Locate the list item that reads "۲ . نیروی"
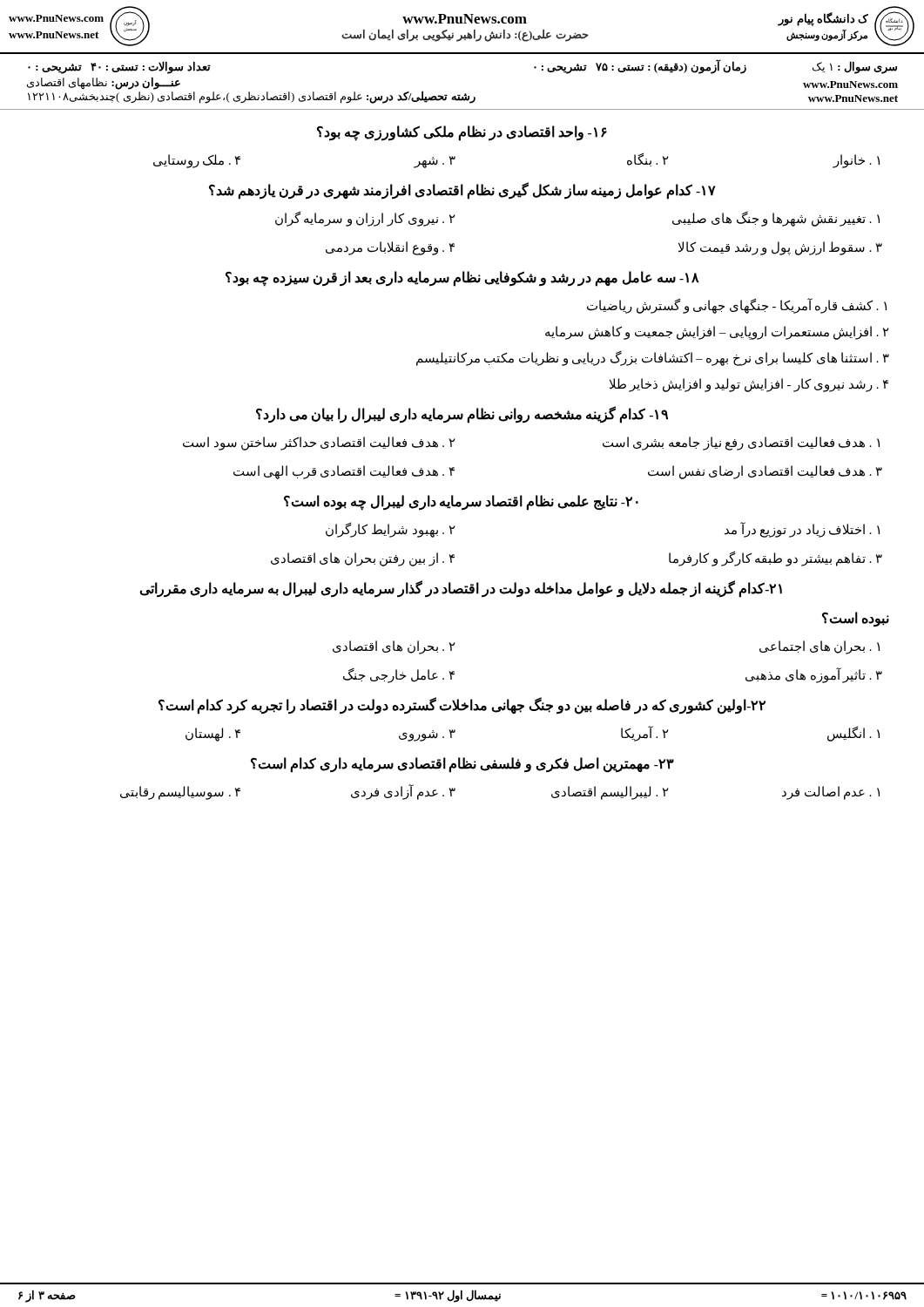924x1307 pixels. pos(462,219)
